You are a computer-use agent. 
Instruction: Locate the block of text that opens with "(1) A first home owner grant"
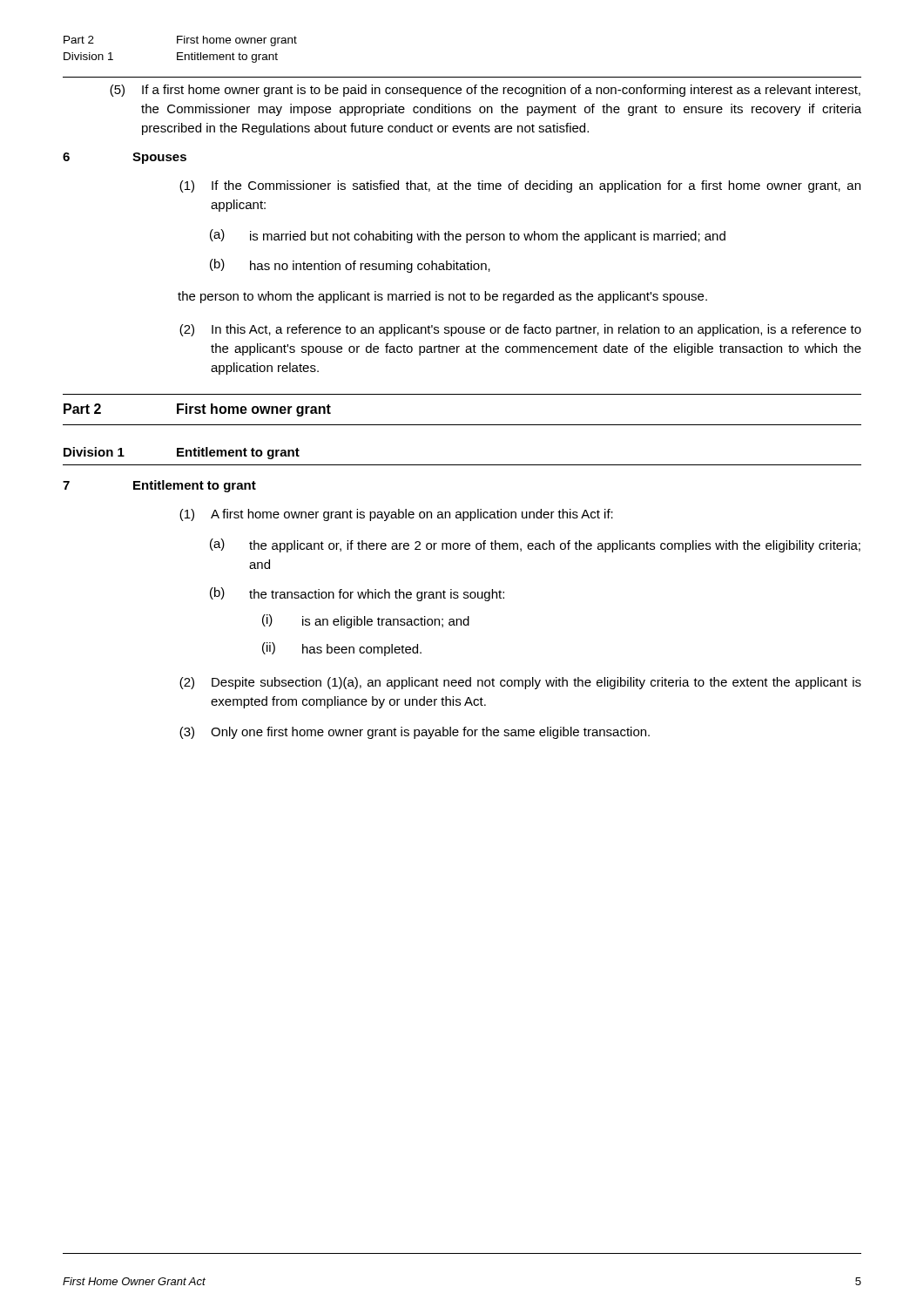coord(497,514)
